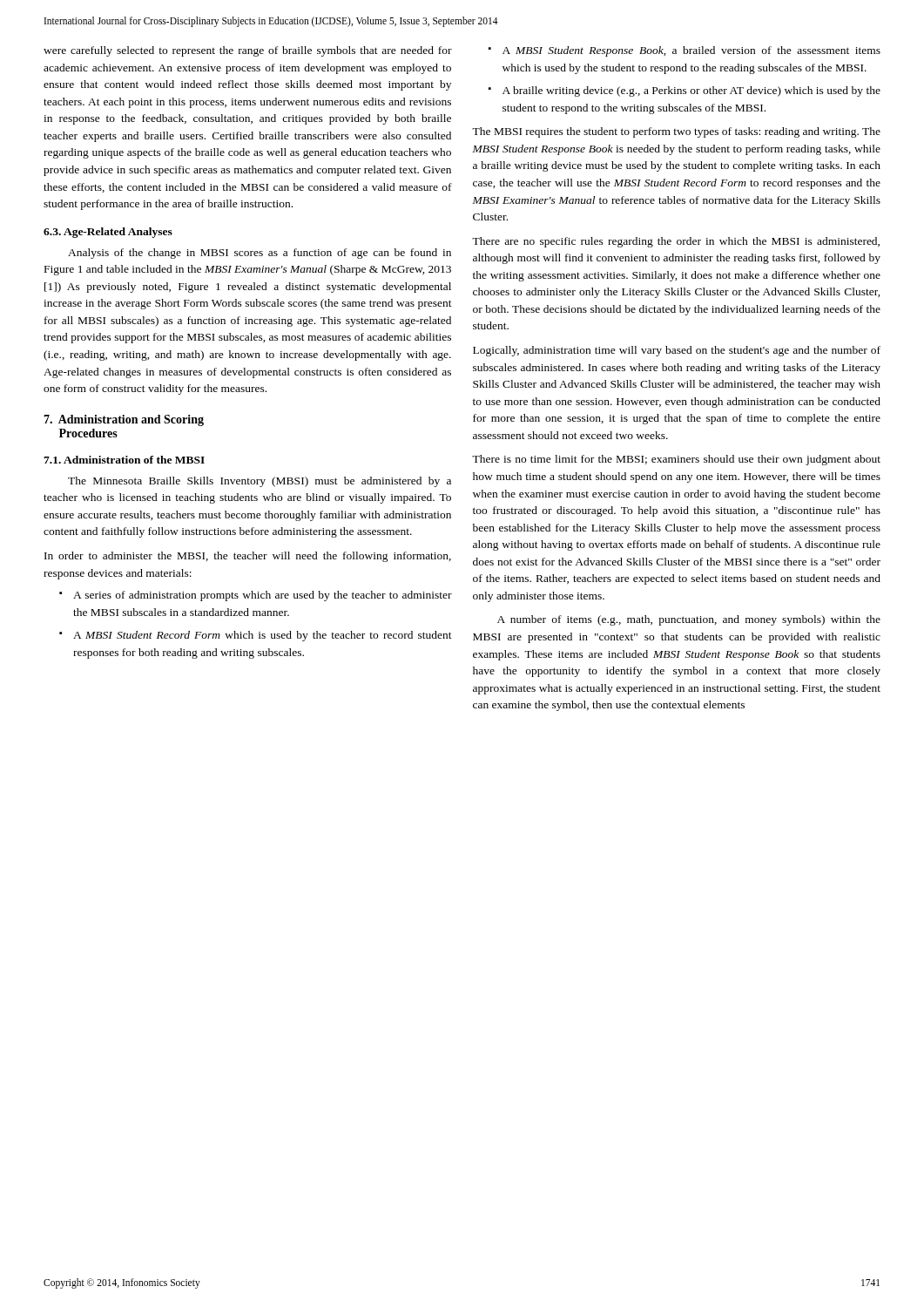Locate the list item with the text "A series of administration prompts"
This screenshot has width=924, height=1307.
click(x=262, y=603)
